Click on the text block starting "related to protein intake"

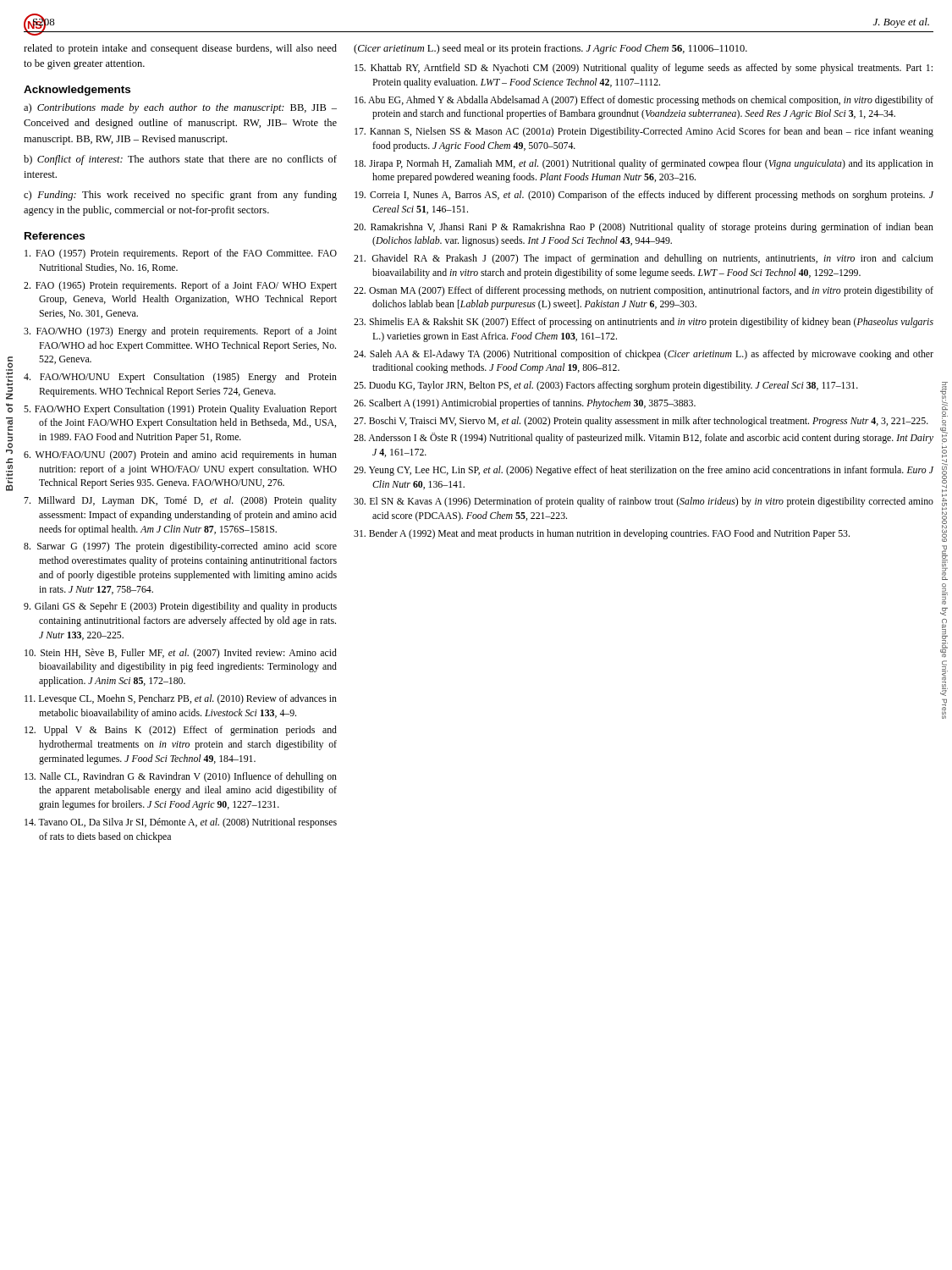point(180,56)
